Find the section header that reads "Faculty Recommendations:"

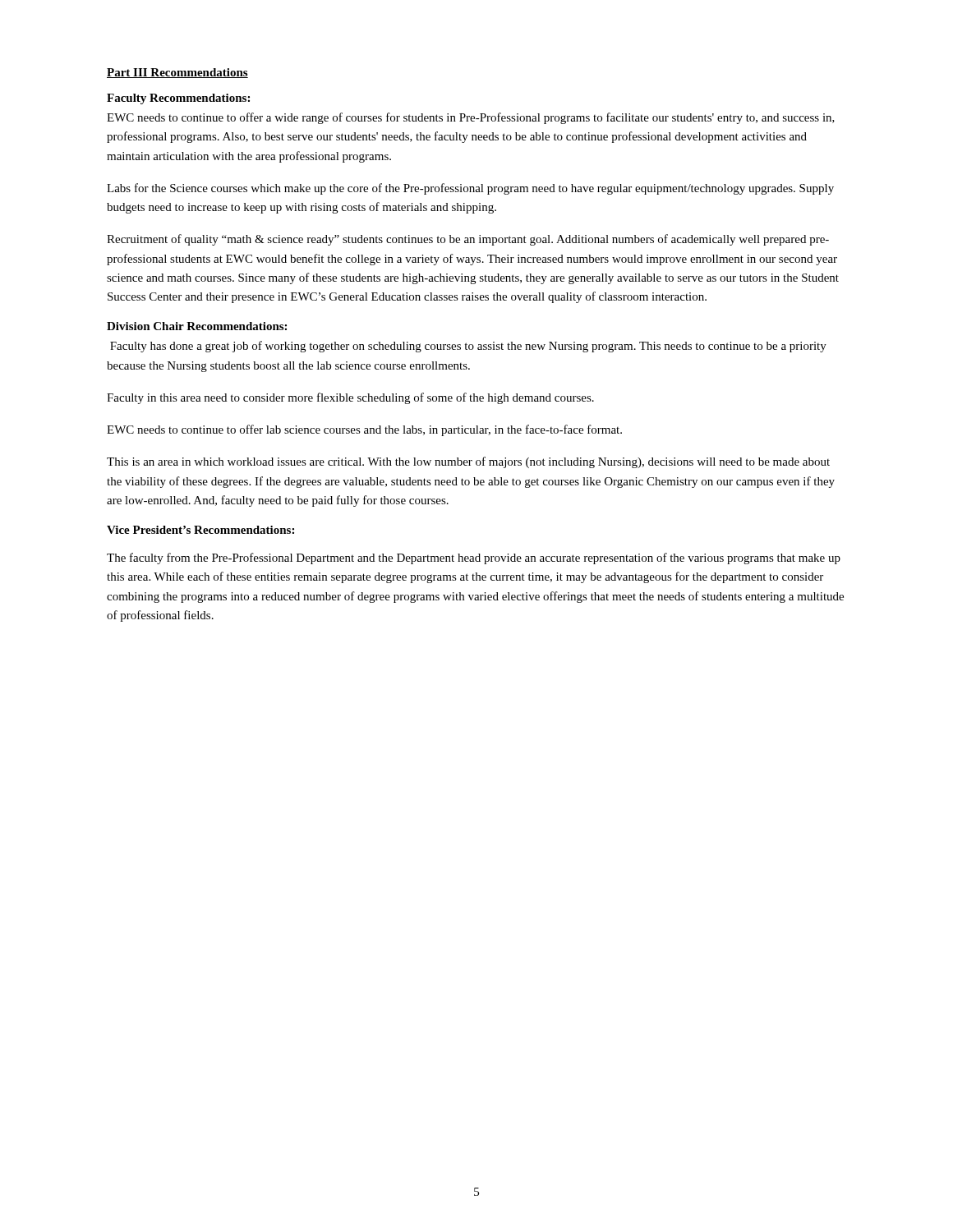click(179, 98)
